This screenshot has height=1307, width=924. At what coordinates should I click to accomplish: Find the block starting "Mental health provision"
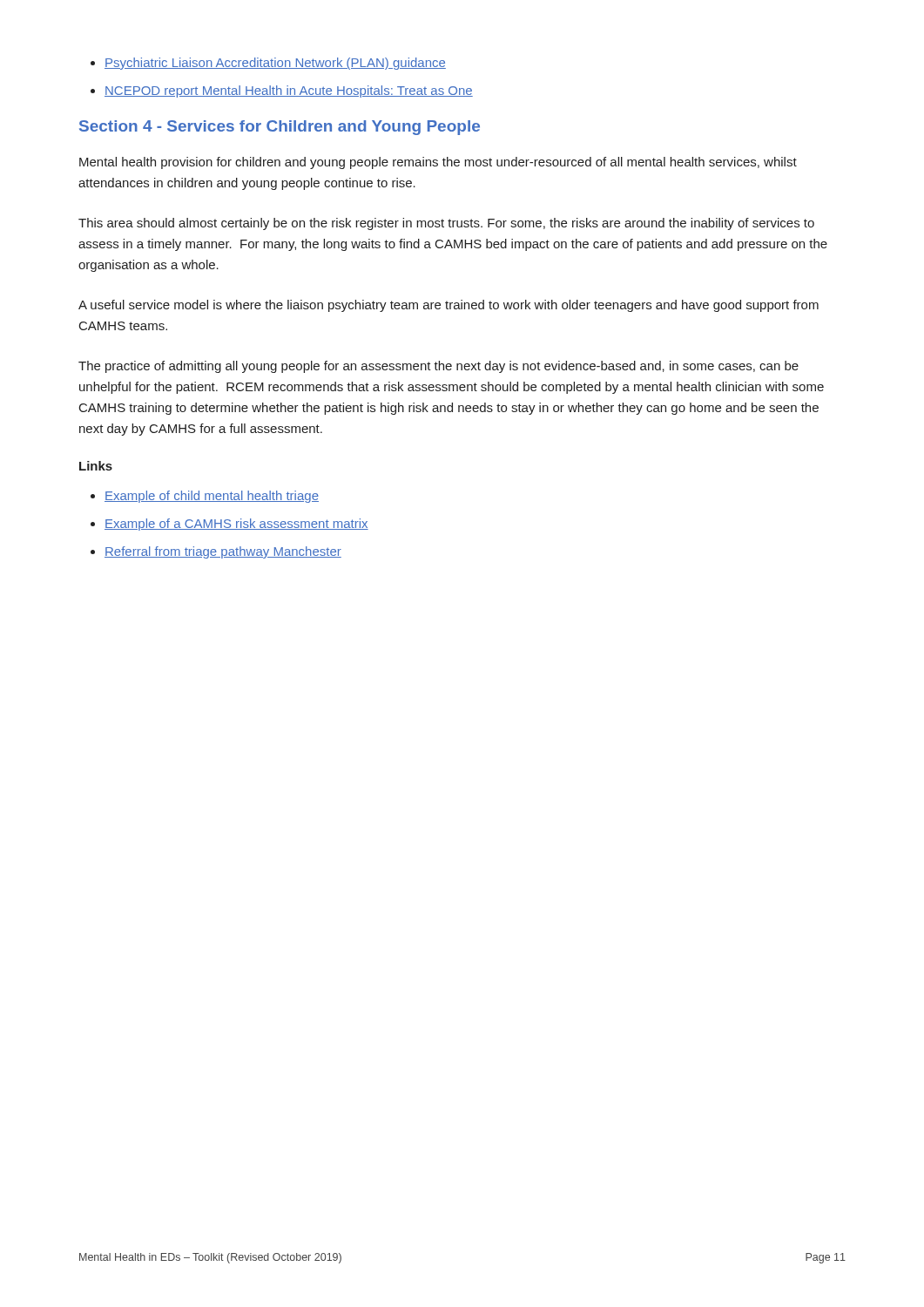pos(437,172)
